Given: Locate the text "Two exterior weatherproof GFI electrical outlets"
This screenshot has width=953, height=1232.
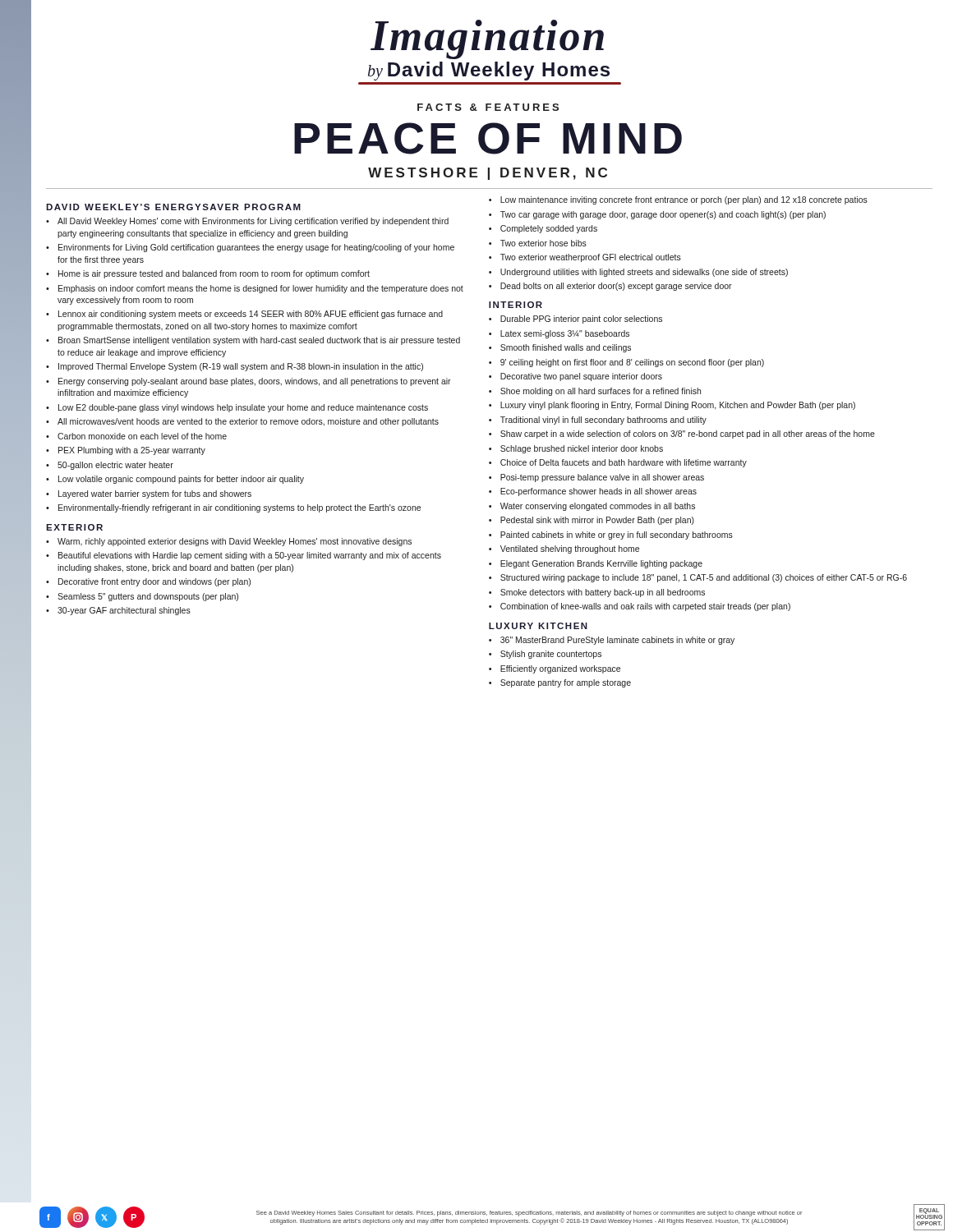Looking at the screenshot, I should (590, 257).
